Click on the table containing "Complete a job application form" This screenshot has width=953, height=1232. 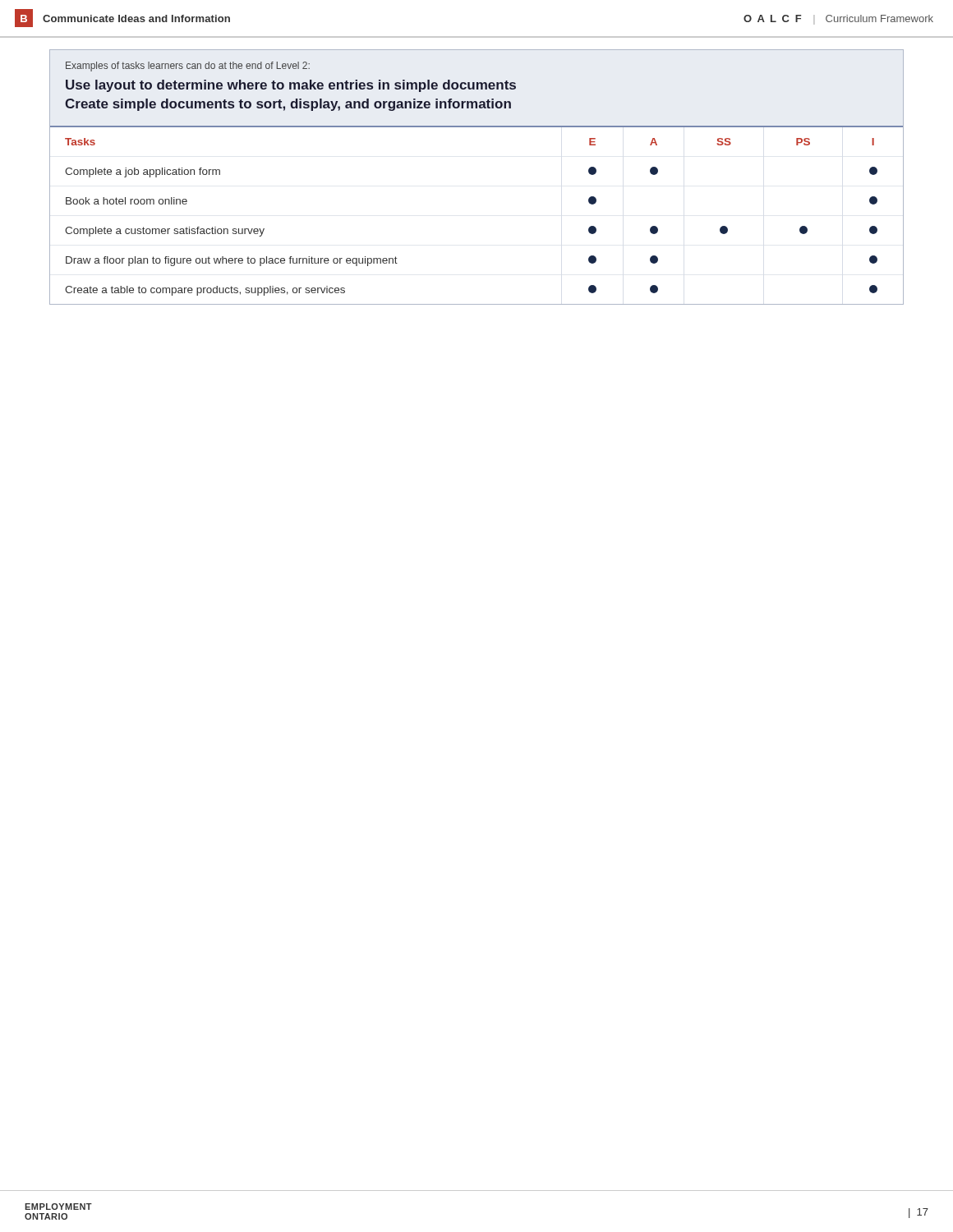(476, 215)
